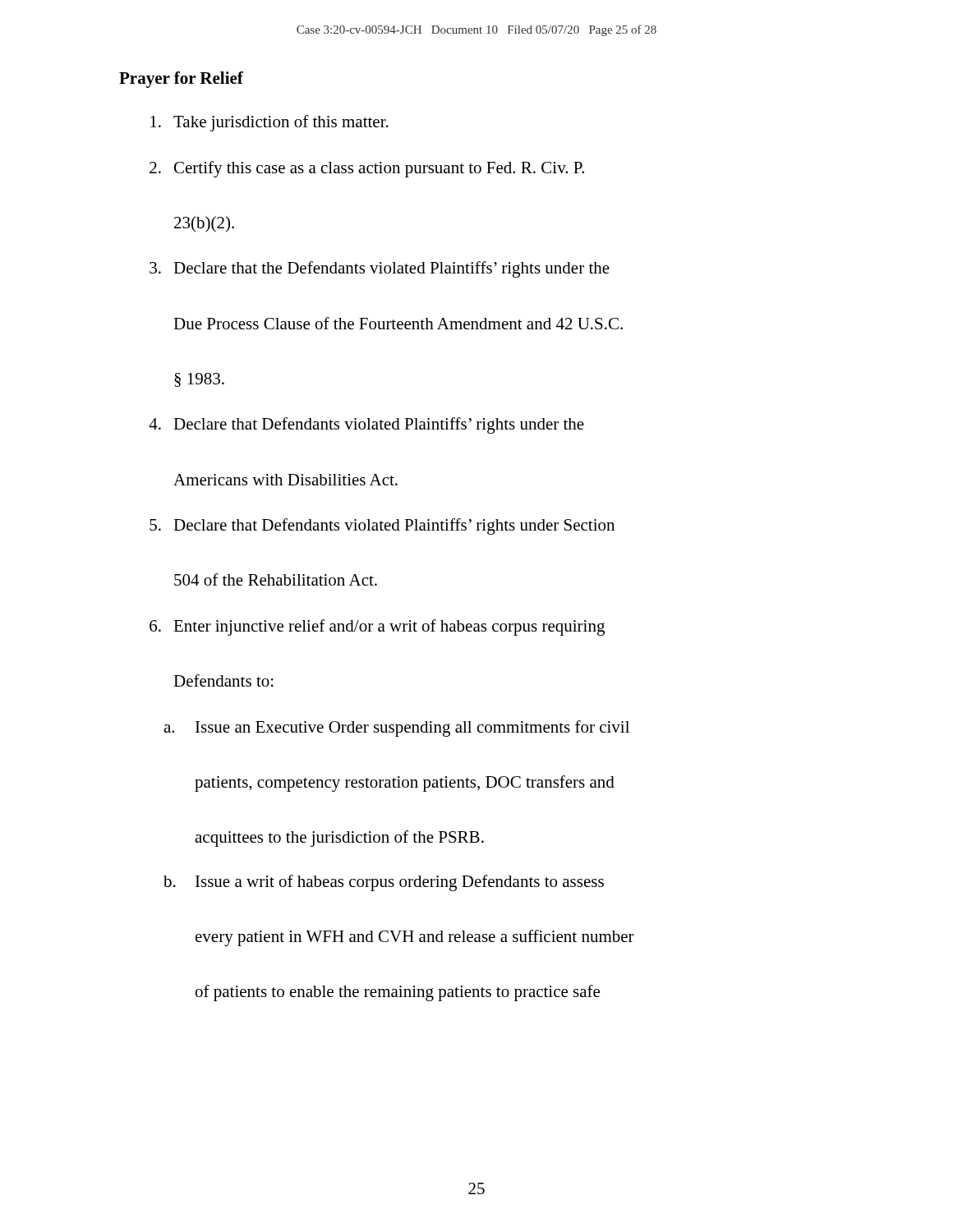The height and width of the screenshot is (1232, 953).
Task: Click on the list item that reads "b. Issue a writ of"
Action: [505, 937]
